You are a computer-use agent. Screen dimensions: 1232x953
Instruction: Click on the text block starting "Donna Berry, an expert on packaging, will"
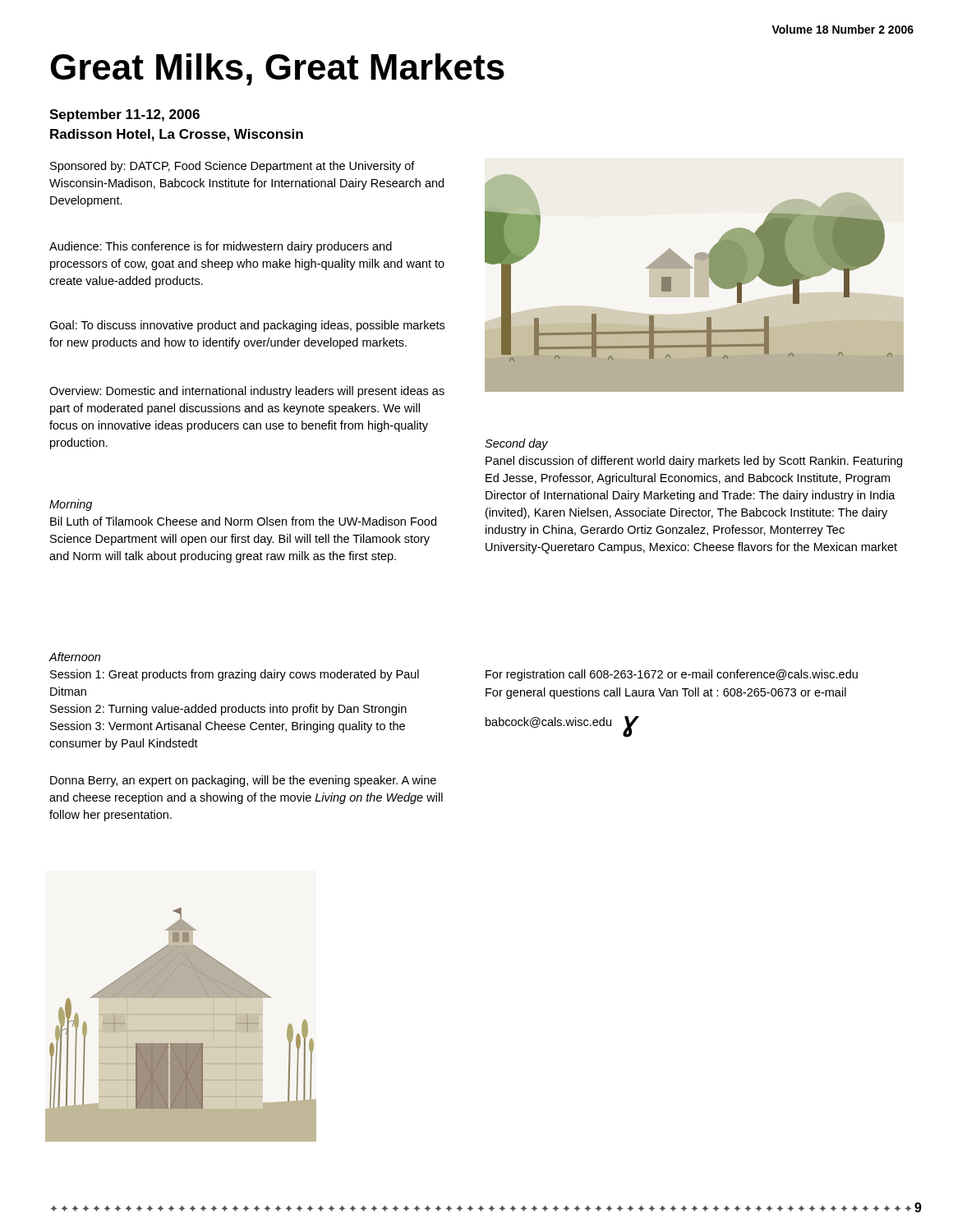pyautogui.click(x=246, y=798)
